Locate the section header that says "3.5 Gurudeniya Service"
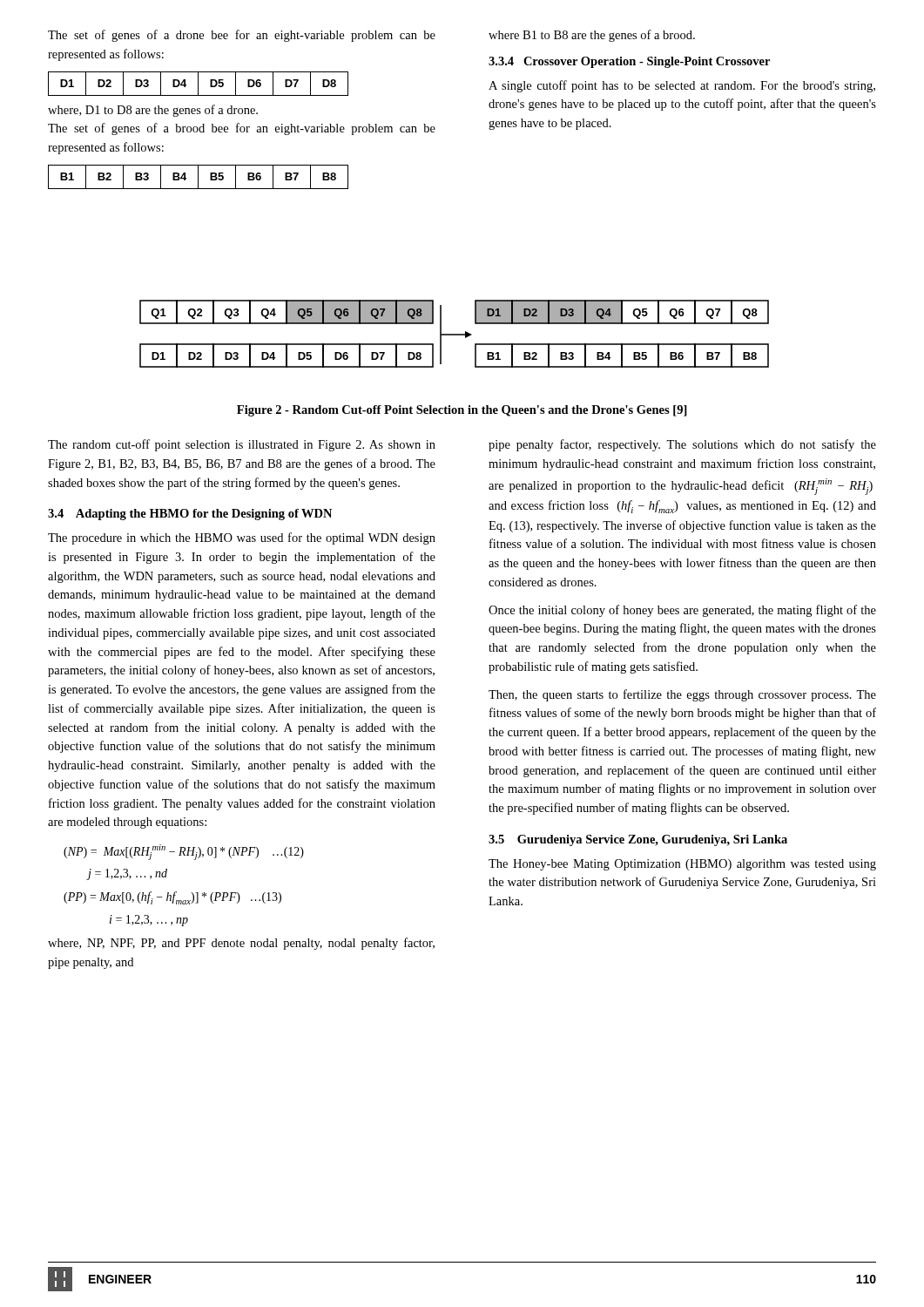The width and height of the screenshot is (924, 1307). (x=682, y=840)
